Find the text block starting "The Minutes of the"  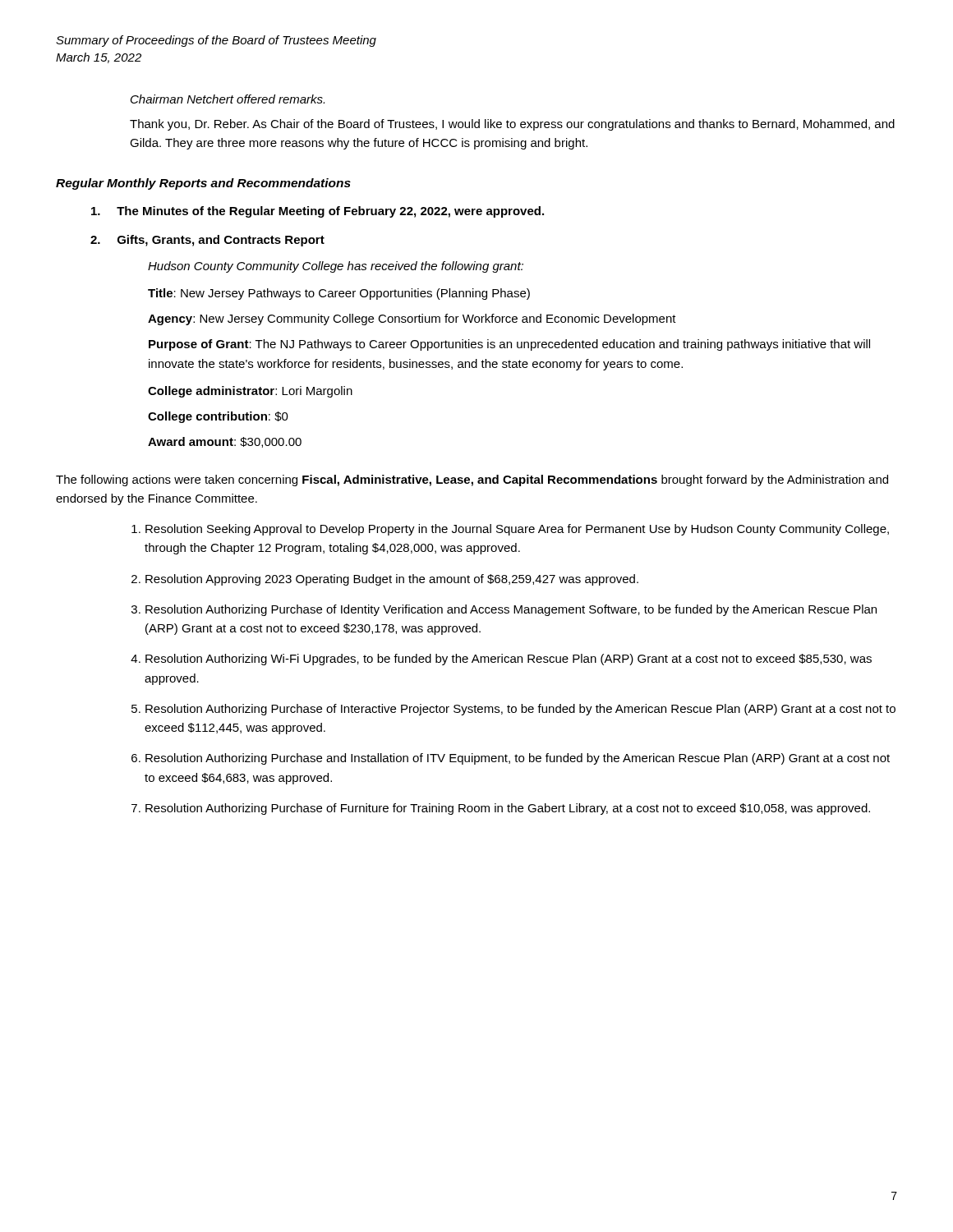(318, 210)
